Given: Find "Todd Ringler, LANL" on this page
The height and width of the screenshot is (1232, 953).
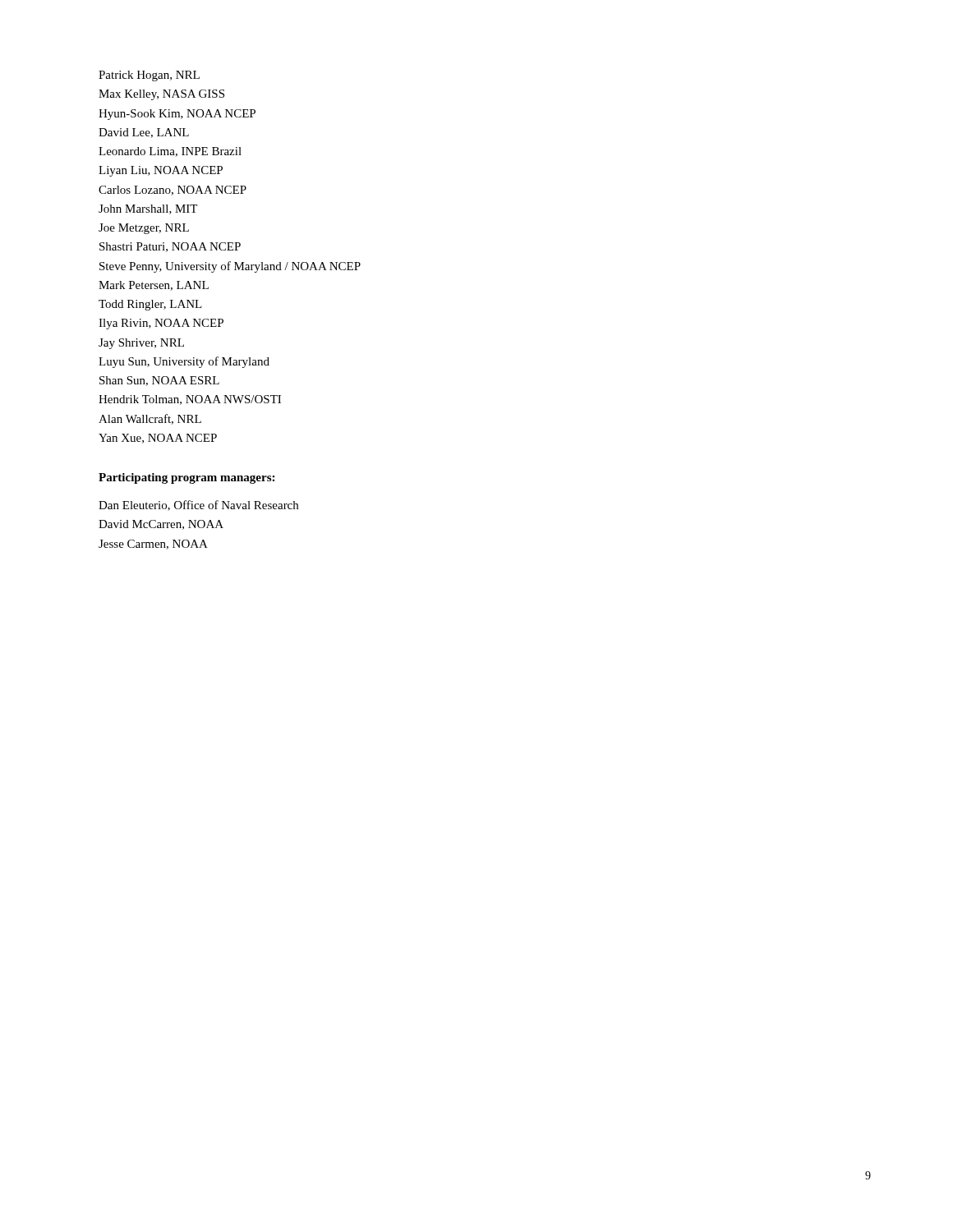Looking at the screenshot, I should [x=150, y=304].
